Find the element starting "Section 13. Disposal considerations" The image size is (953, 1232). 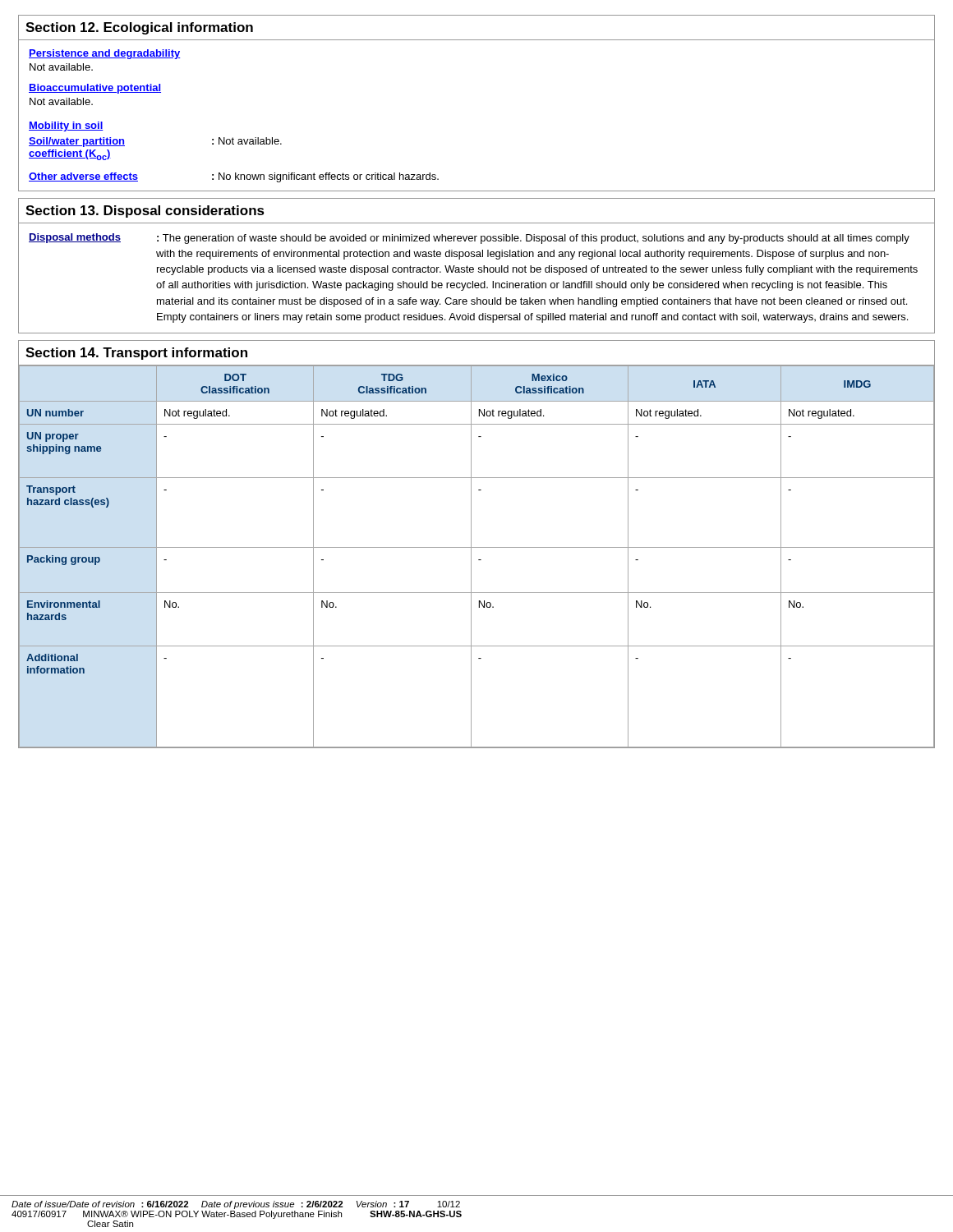(x=145, y=210)
